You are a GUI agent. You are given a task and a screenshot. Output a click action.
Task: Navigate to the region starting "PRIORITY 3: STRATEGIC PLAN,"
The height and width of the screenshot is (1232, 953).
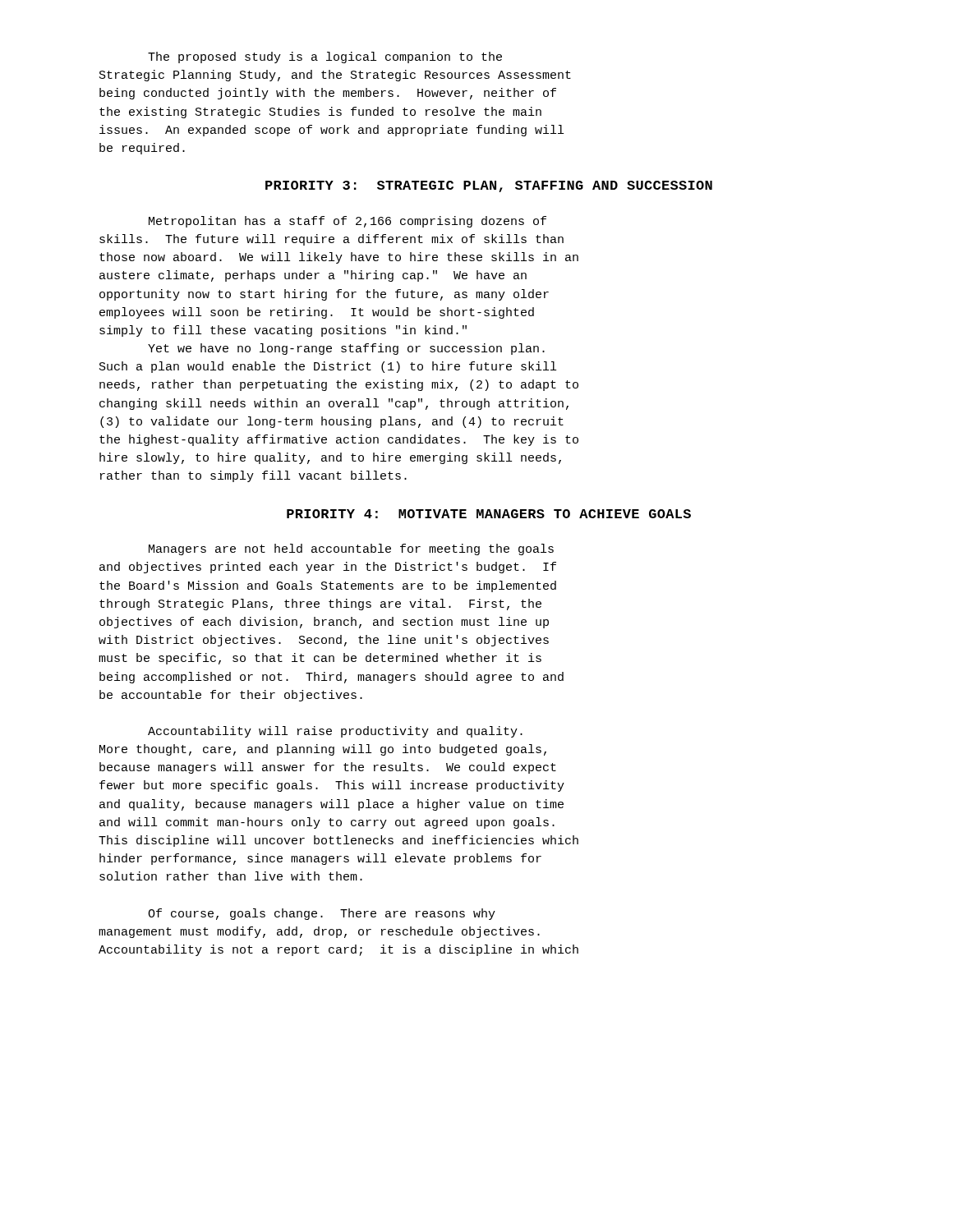(489, 186)
